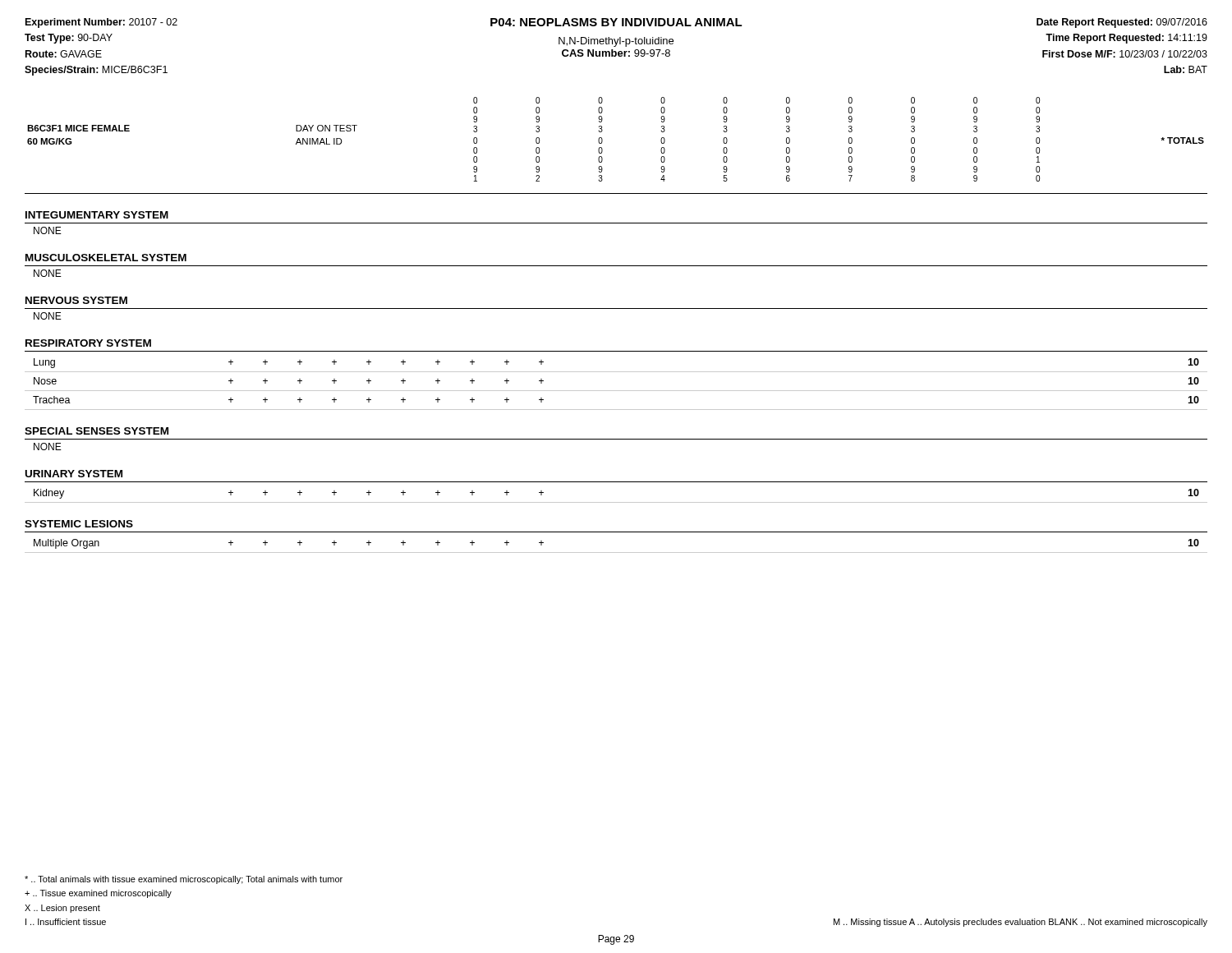Click on the table containing "Multiple Organ +++"
This screenshot has height=953, width=1232.
point(616,543)
